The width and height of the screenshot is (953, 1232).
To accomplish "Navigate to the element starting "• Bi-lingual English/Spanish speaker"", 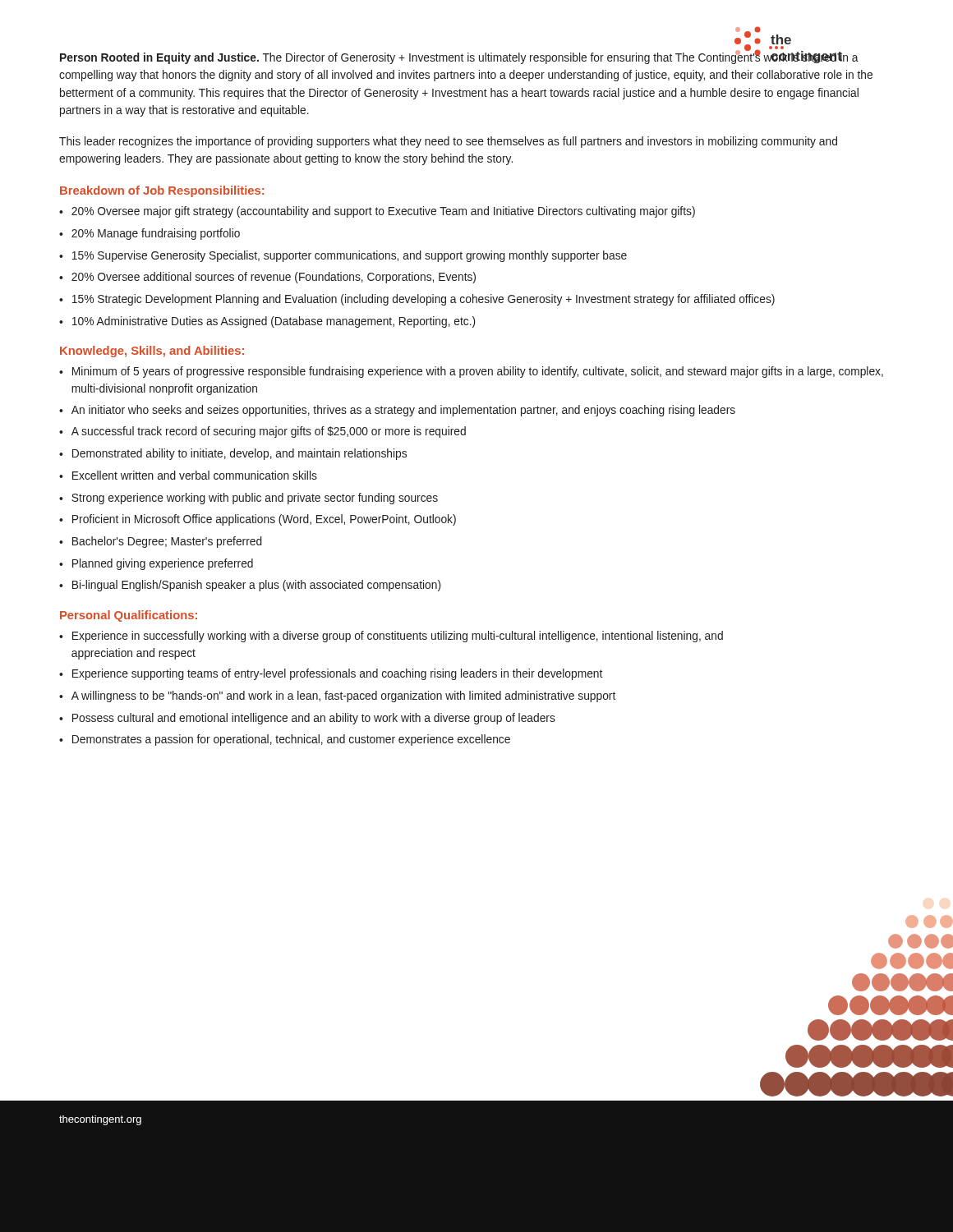I will pos(250,586).
